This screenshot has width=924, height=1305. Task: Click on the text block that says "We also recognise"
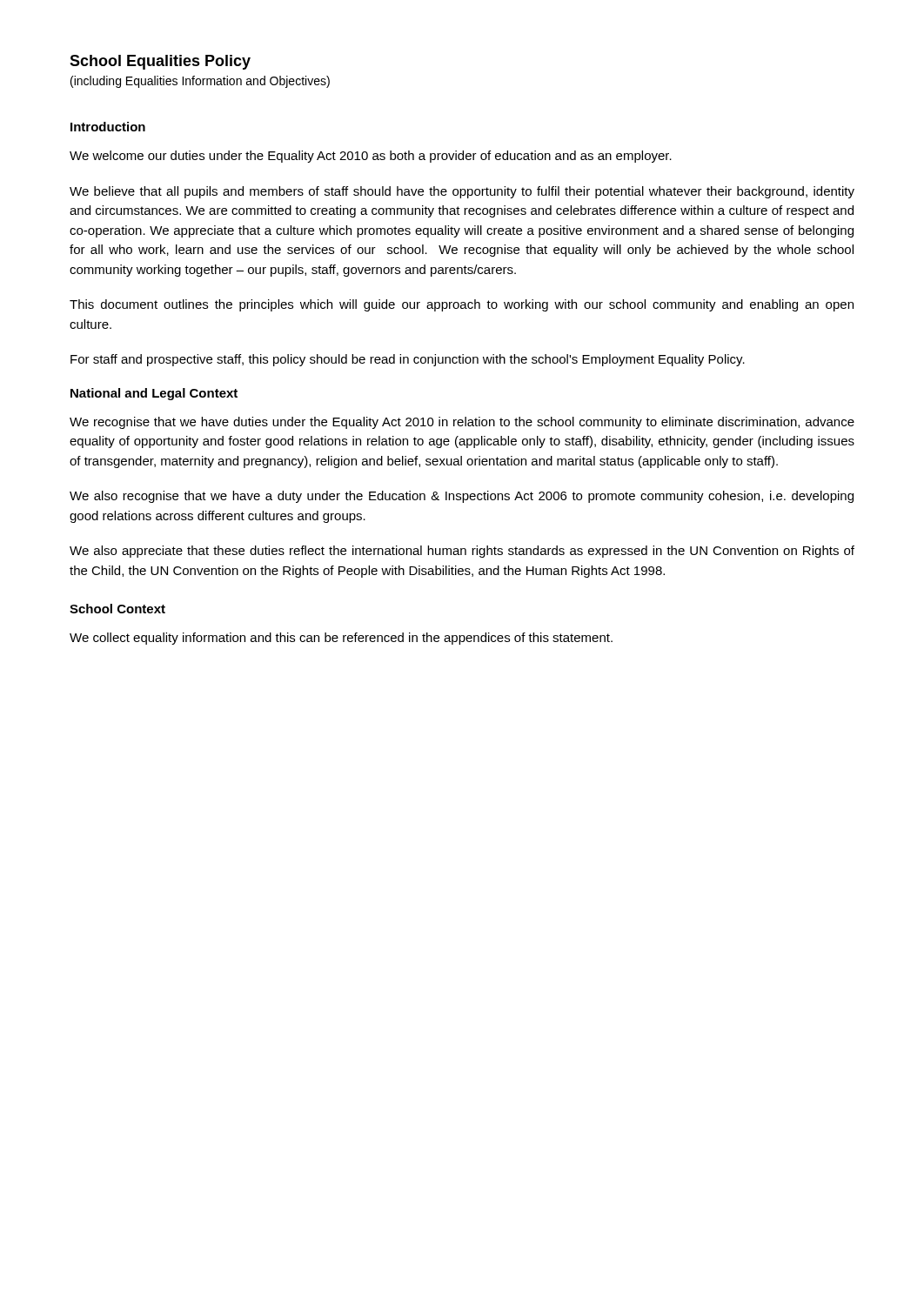(x=462, y=505)
